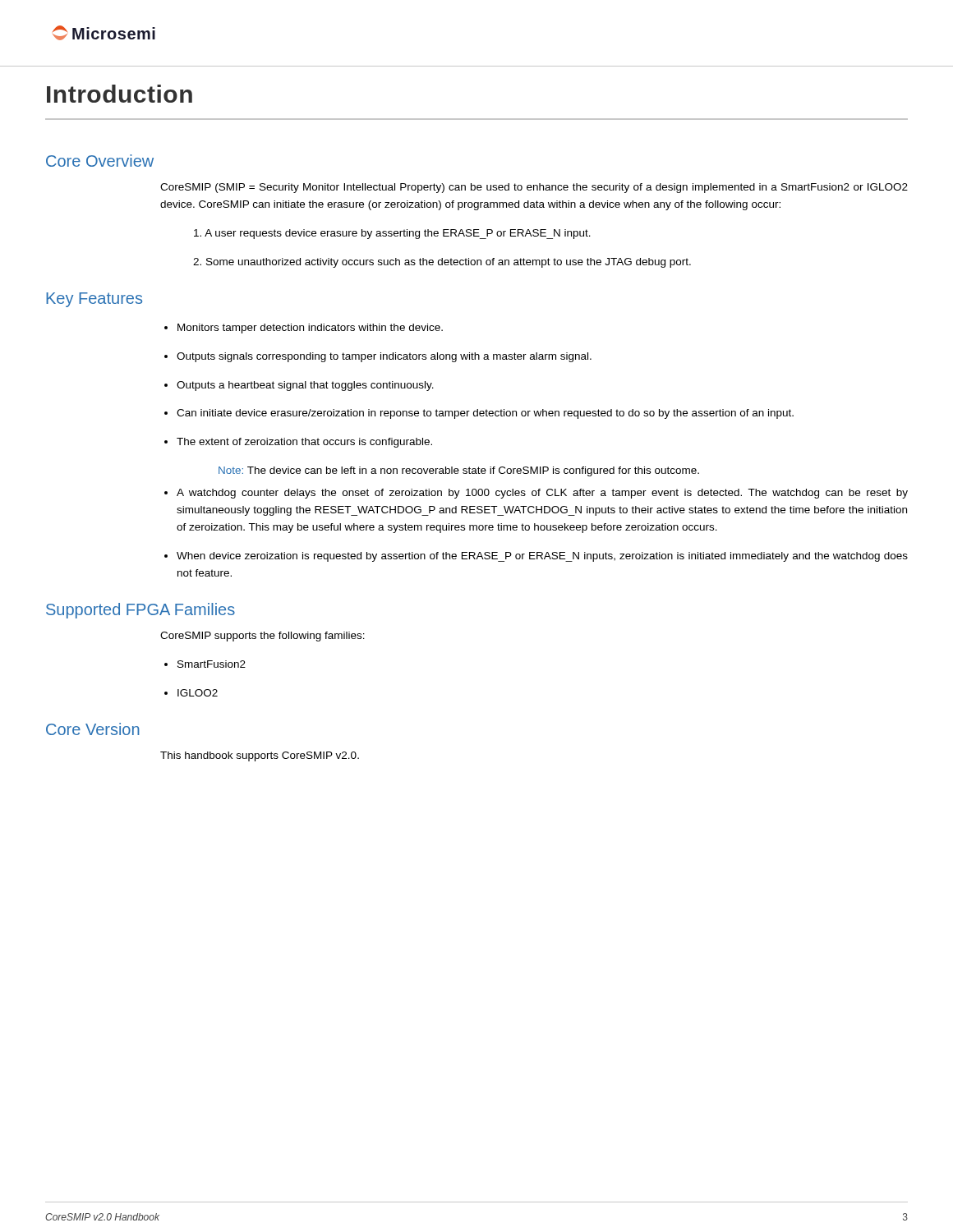This screenshot has width=953, height=1232.
Task: Find the block on this page that starts "Some unauthorized activity"
Action: coord(550,262)
